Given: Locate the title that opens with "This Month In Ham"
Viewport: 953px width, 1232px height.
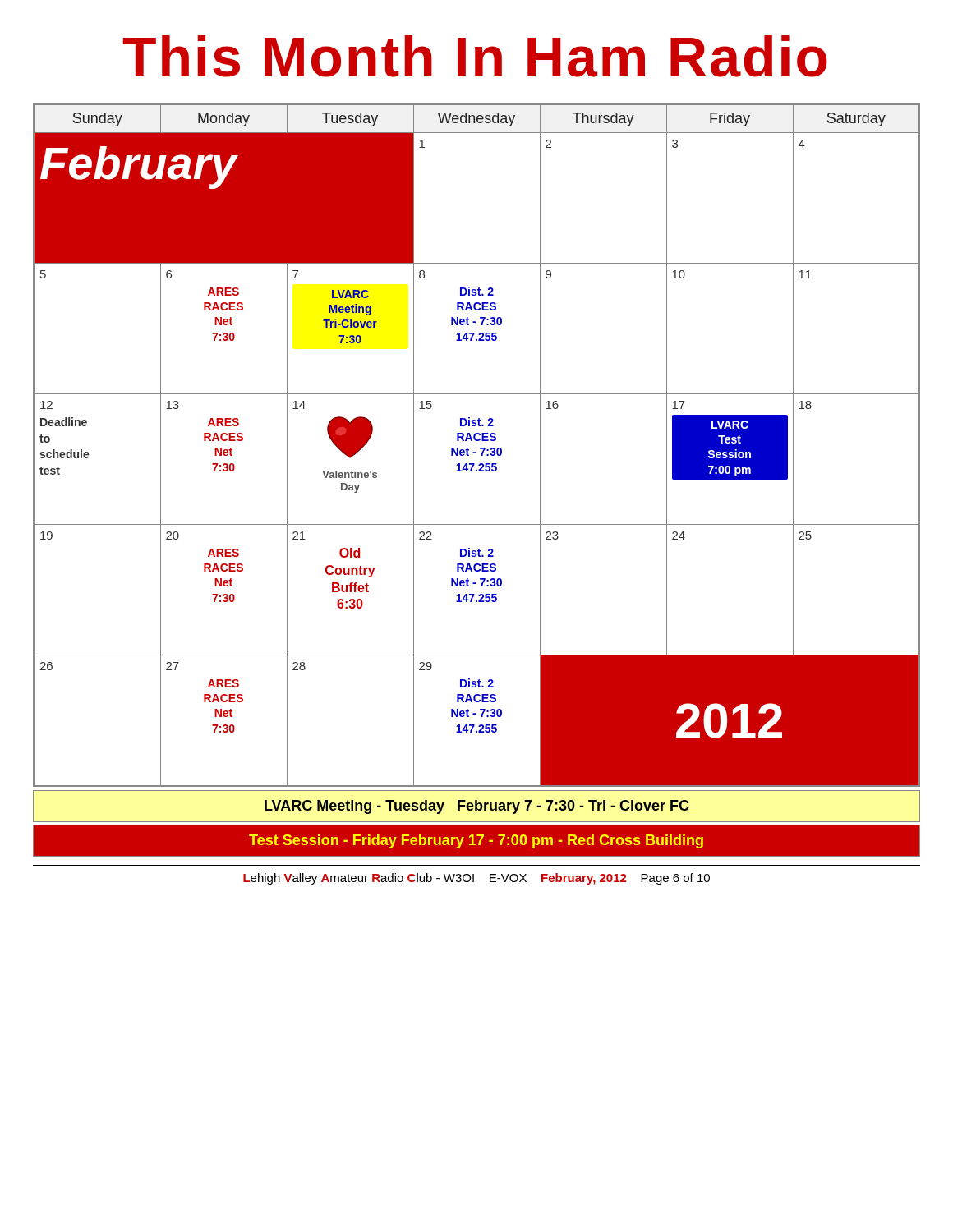Looking at the screenshot, I should pyautogui.click(x=476, y=57).
